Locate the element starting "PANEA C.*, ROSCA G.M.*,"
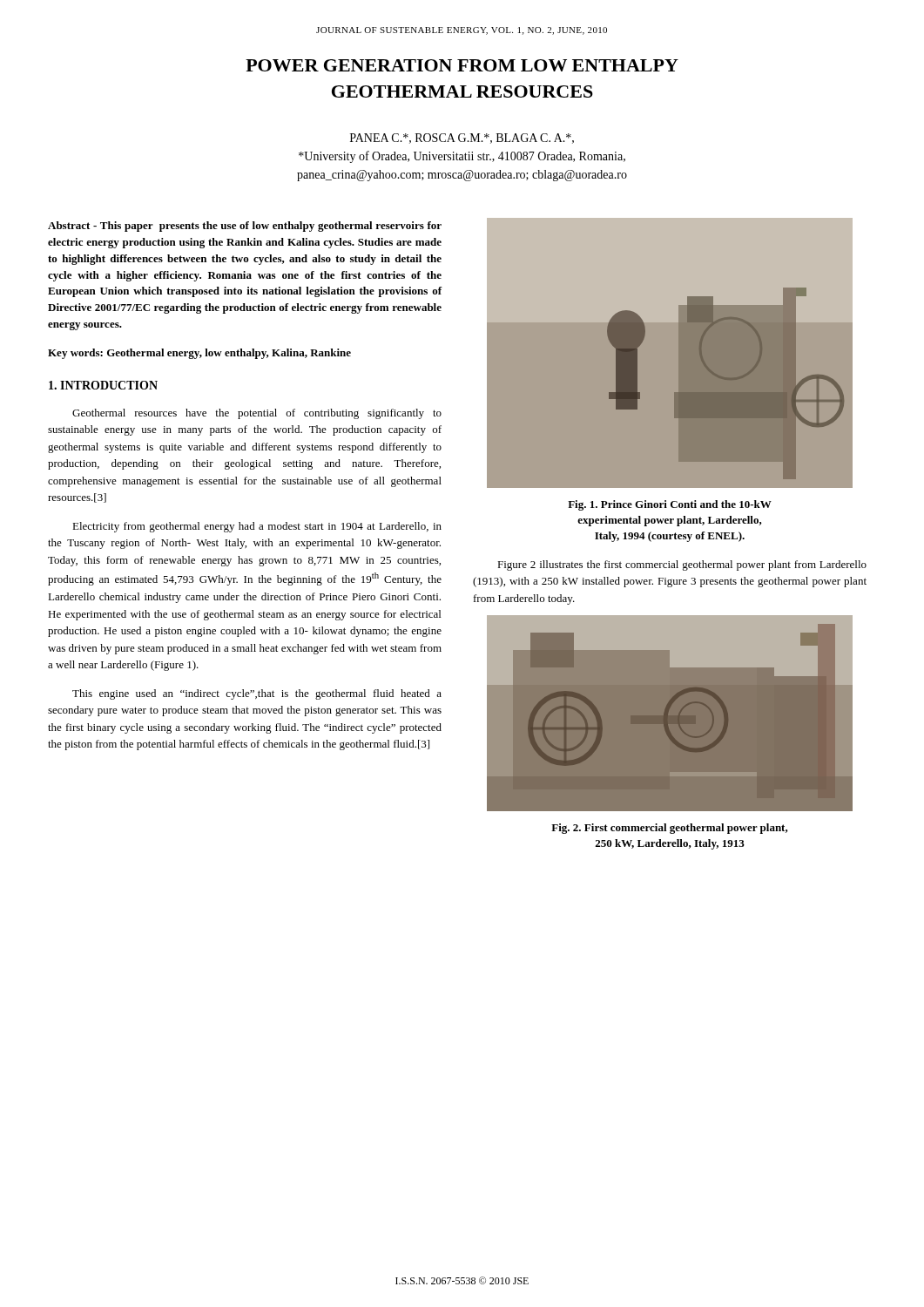 pyautogui.click(x=462, y=156)
